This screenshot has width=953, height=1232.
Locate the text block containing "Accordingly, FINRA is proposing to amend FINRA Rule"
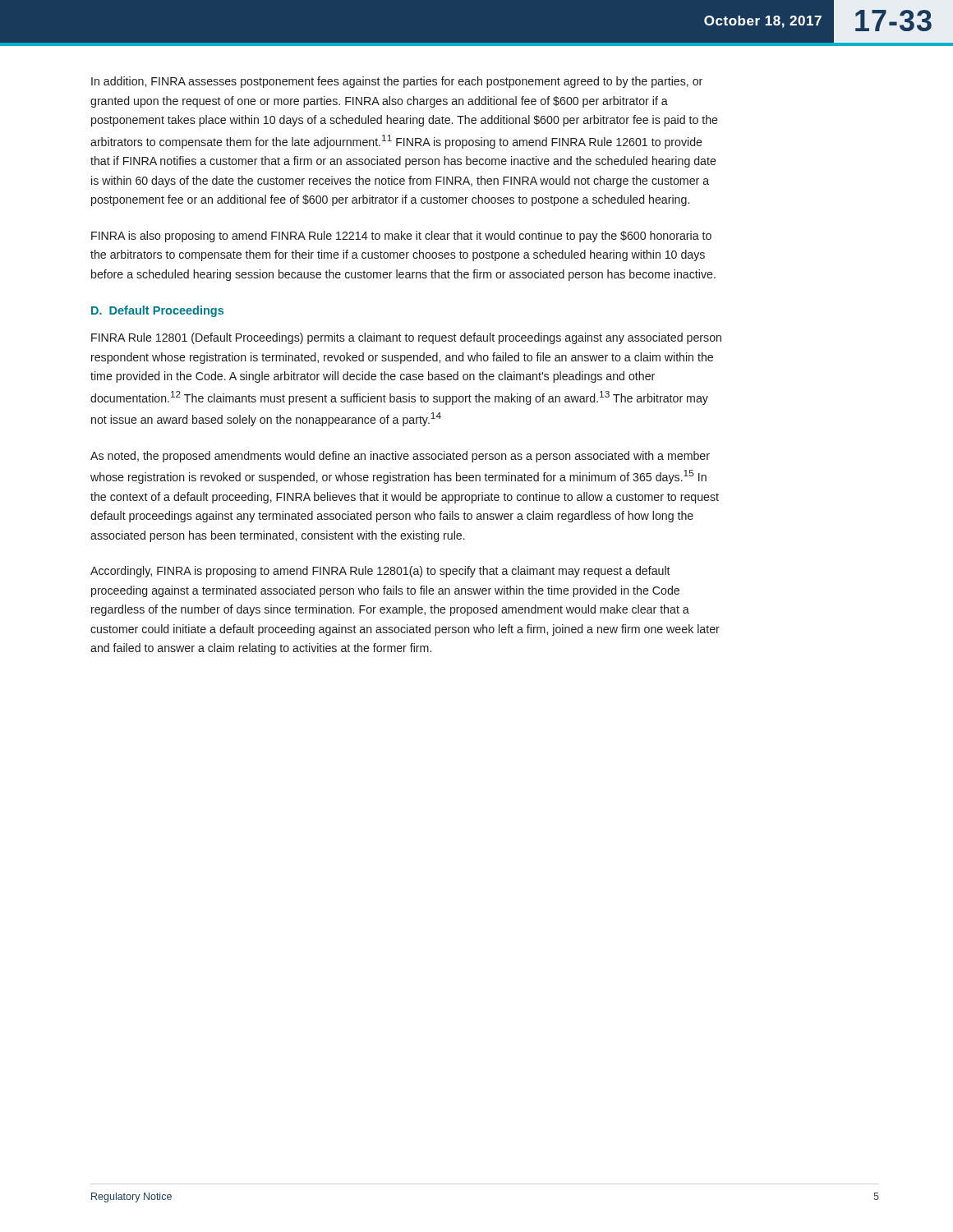tap(405, 610)
